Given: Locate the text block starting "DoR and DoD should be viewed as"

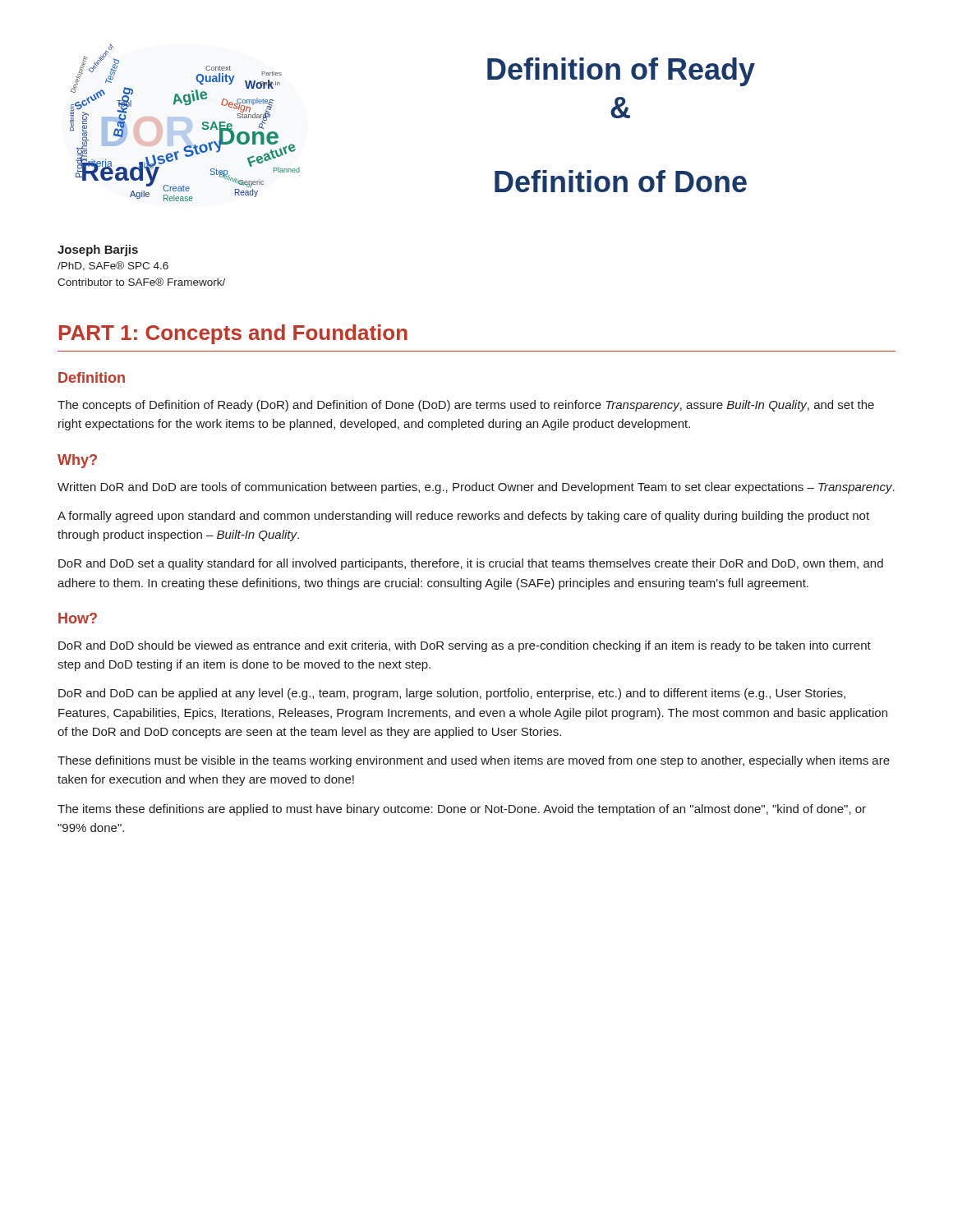Looking at the screenshot, I should point(464,654).
